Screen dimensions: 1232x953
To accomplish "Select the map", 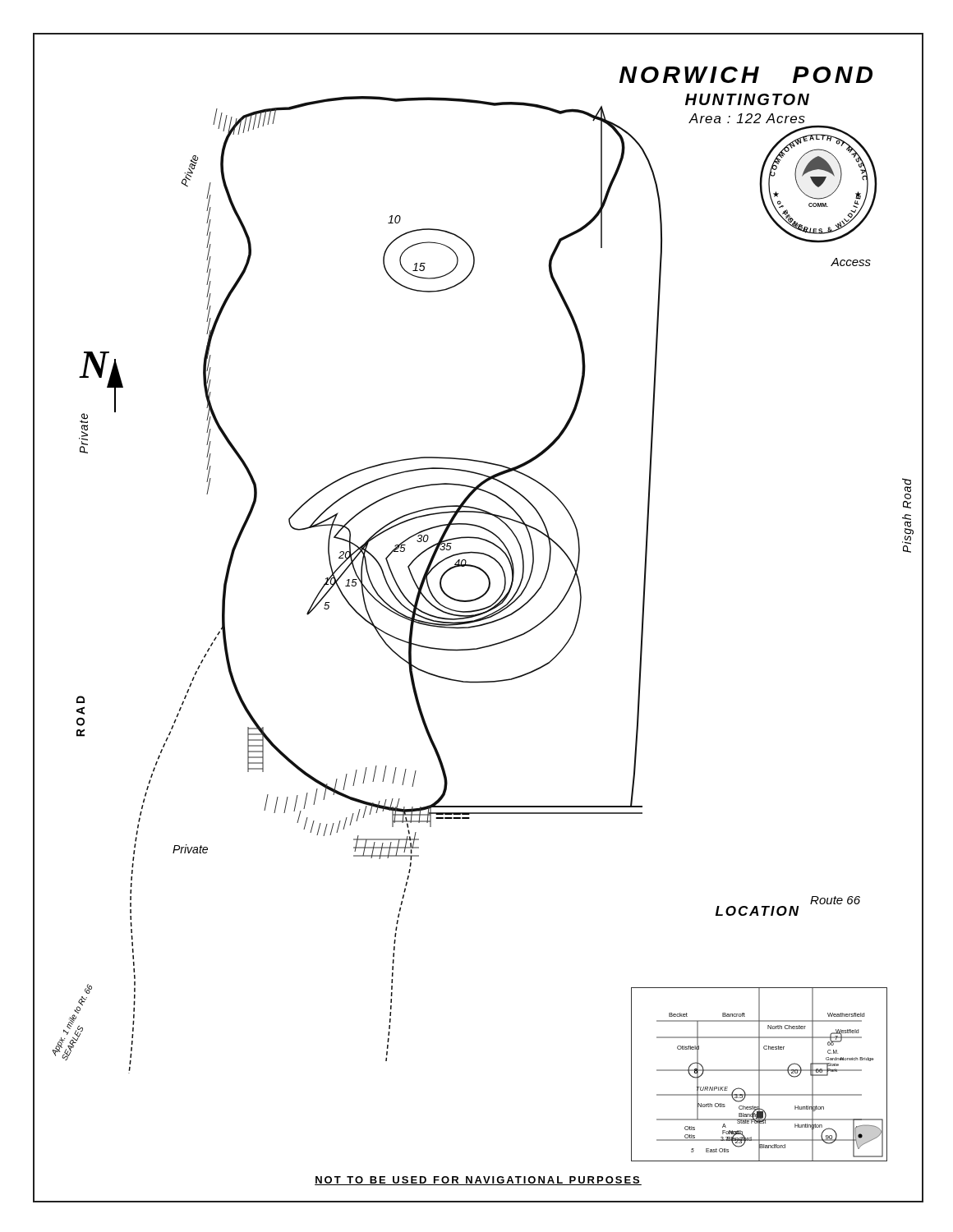I will pyautogui.click(x=759, y=1074).
